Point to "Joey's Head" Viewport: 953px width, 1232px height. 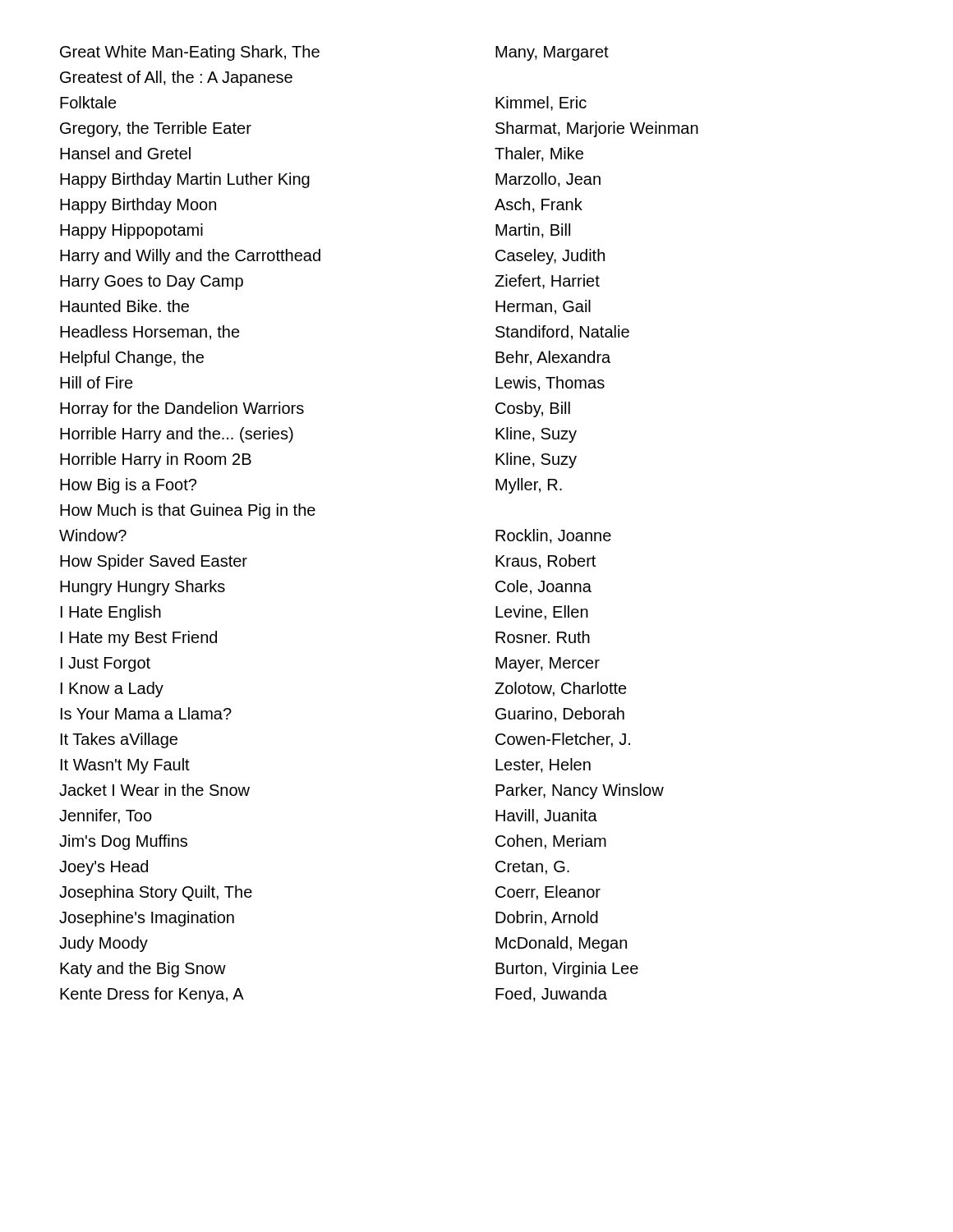pos(104,867)
